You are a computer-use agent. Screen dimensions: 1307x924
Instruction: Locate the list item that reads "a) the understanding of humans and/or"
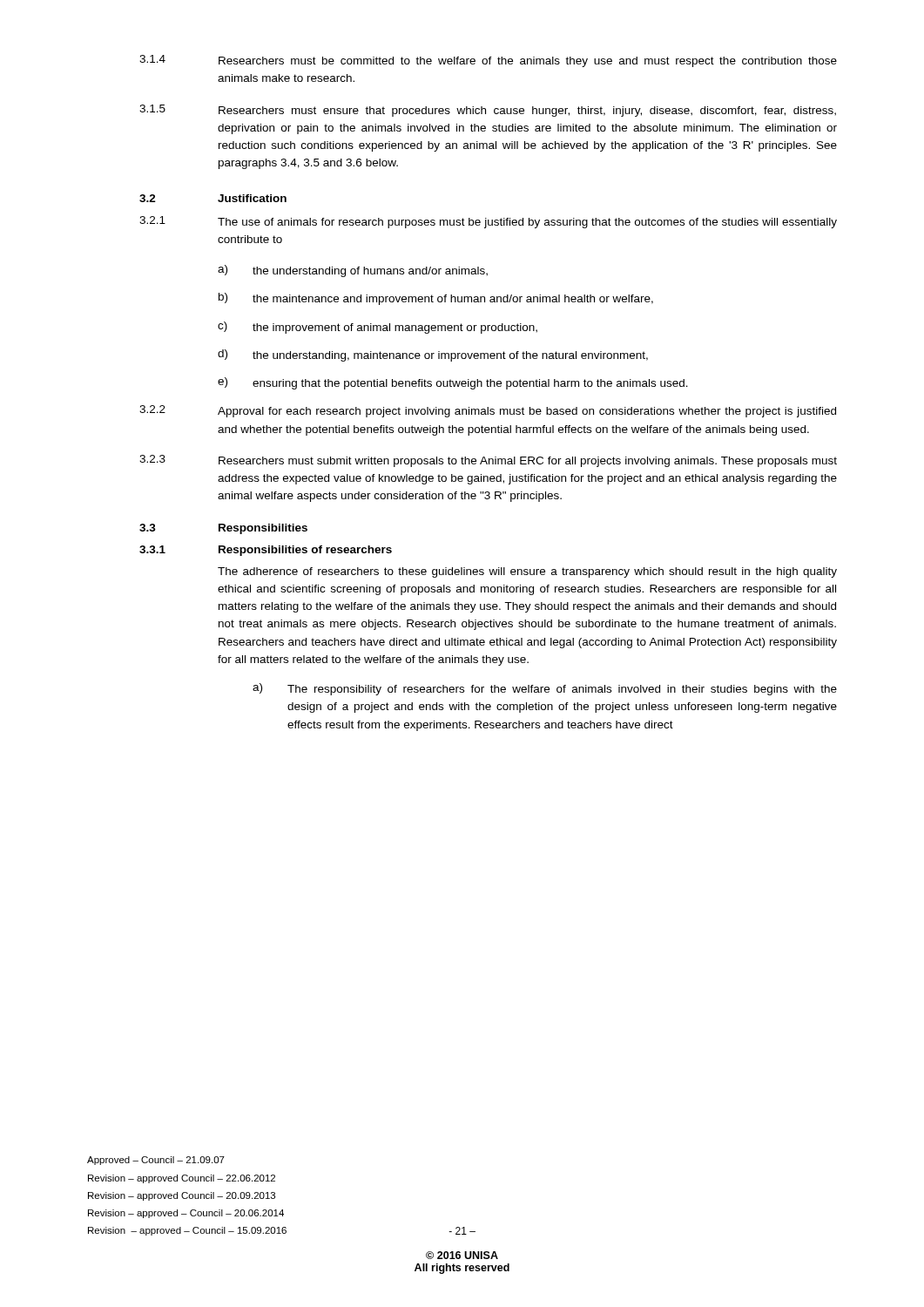tap(353, 271)
